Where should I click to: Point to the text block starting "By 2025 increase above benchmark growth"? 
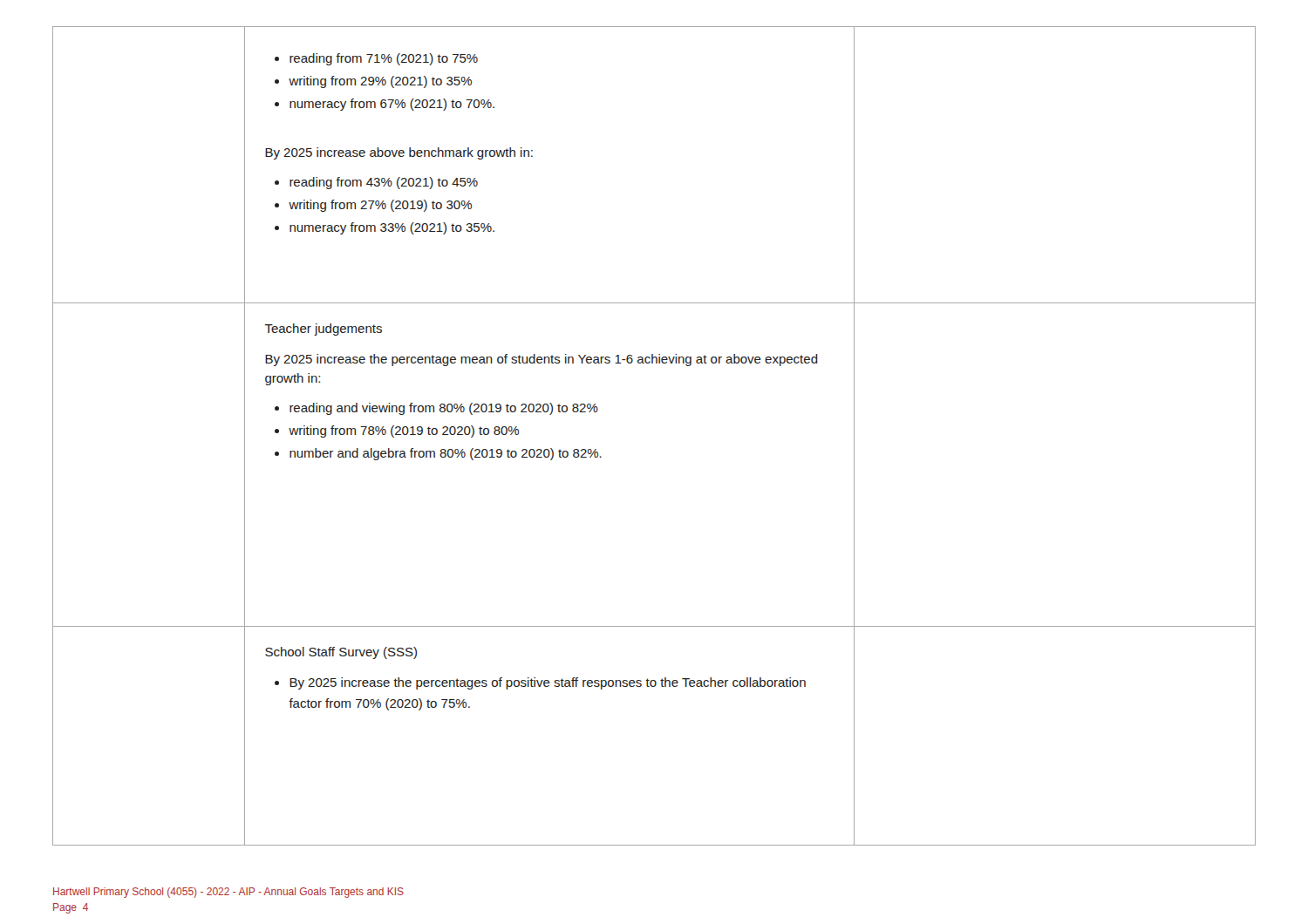click(x=399, y=153)
